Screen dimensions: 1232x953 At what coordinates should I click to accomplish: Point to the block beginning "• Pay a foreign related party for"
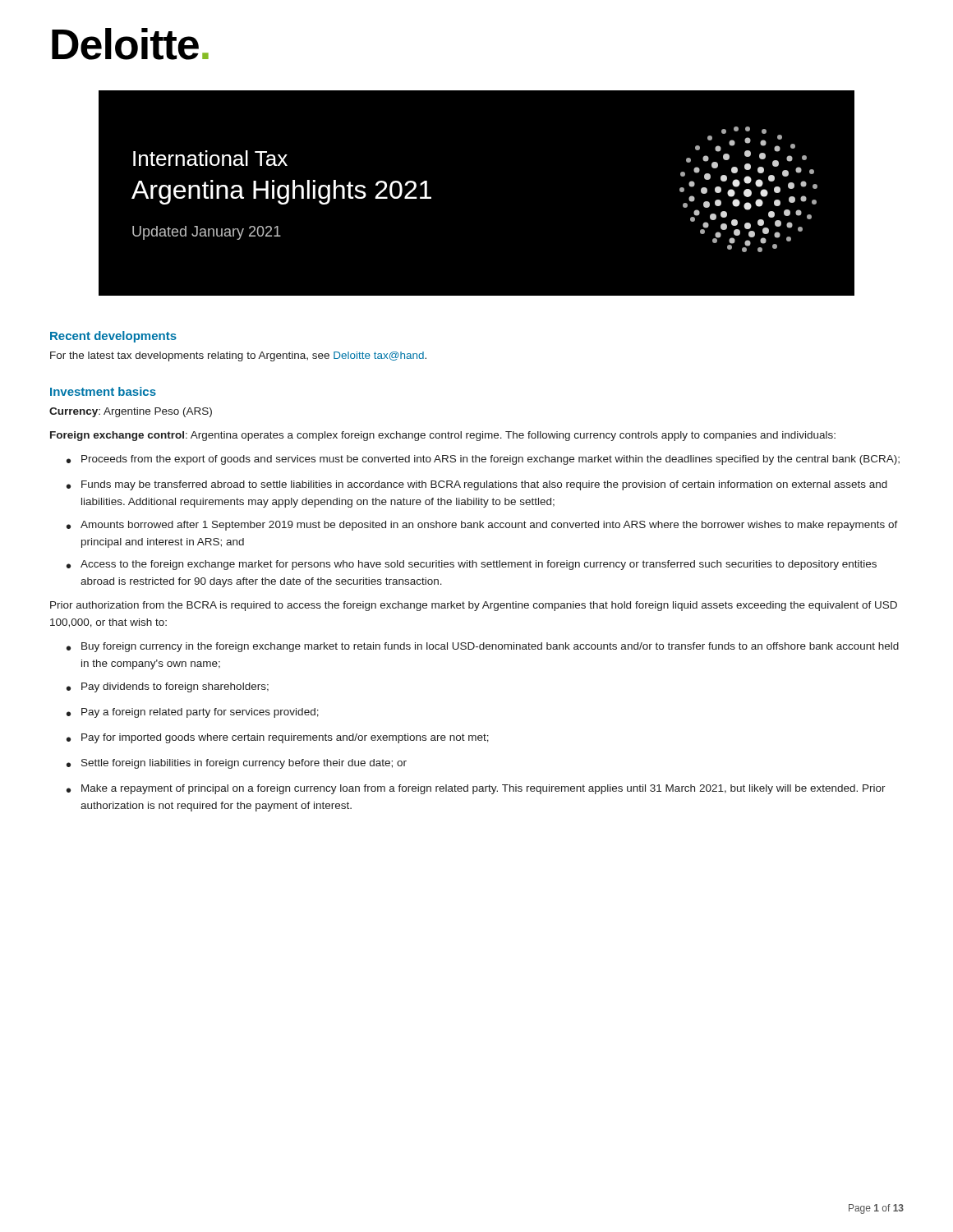193,713
